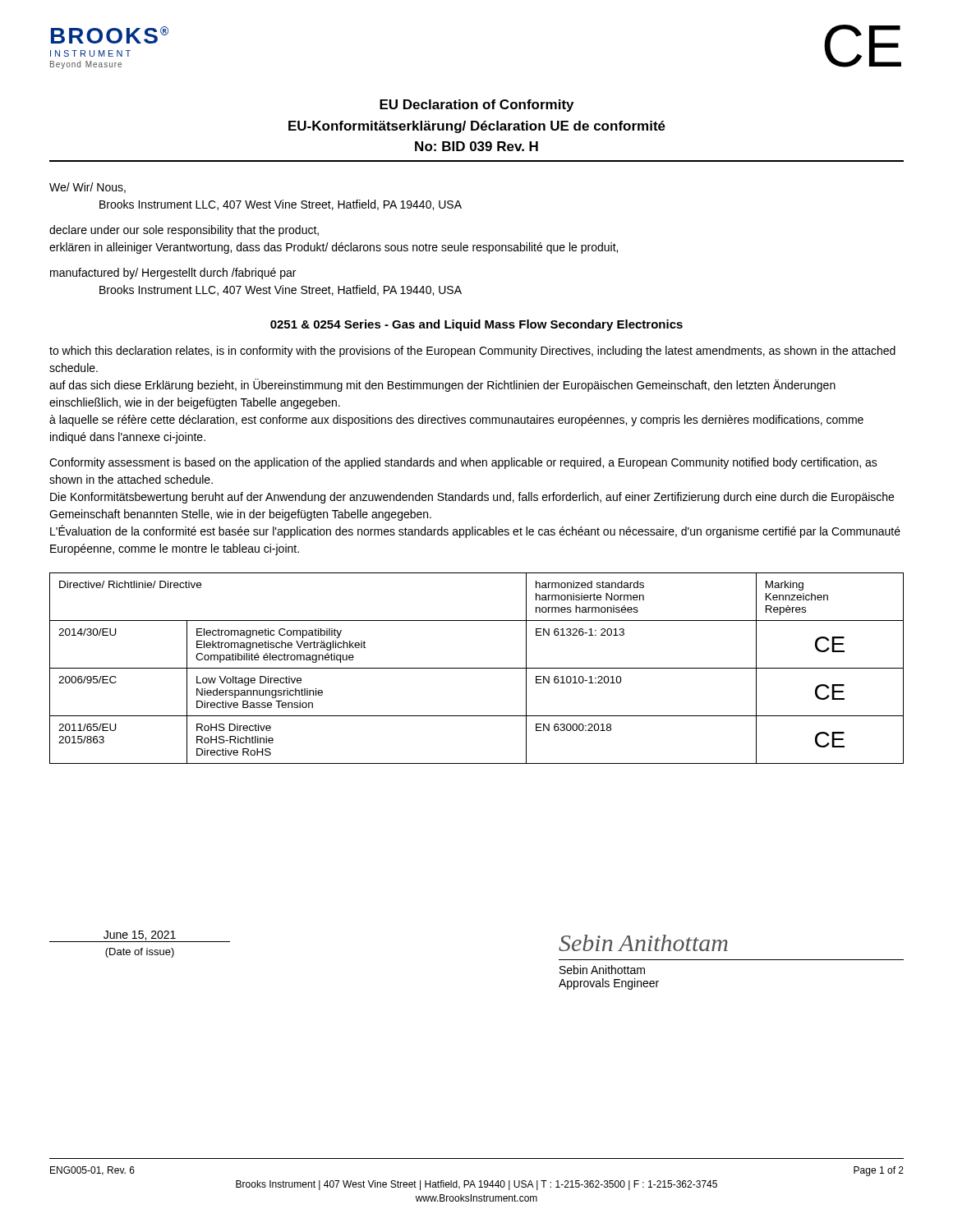The image size is (953, 1232).
Task: Locate the passage starting "Sebin Anithottam Sebin Anithottam Approvals Engineer"
Action: click(x=731, y=959)
